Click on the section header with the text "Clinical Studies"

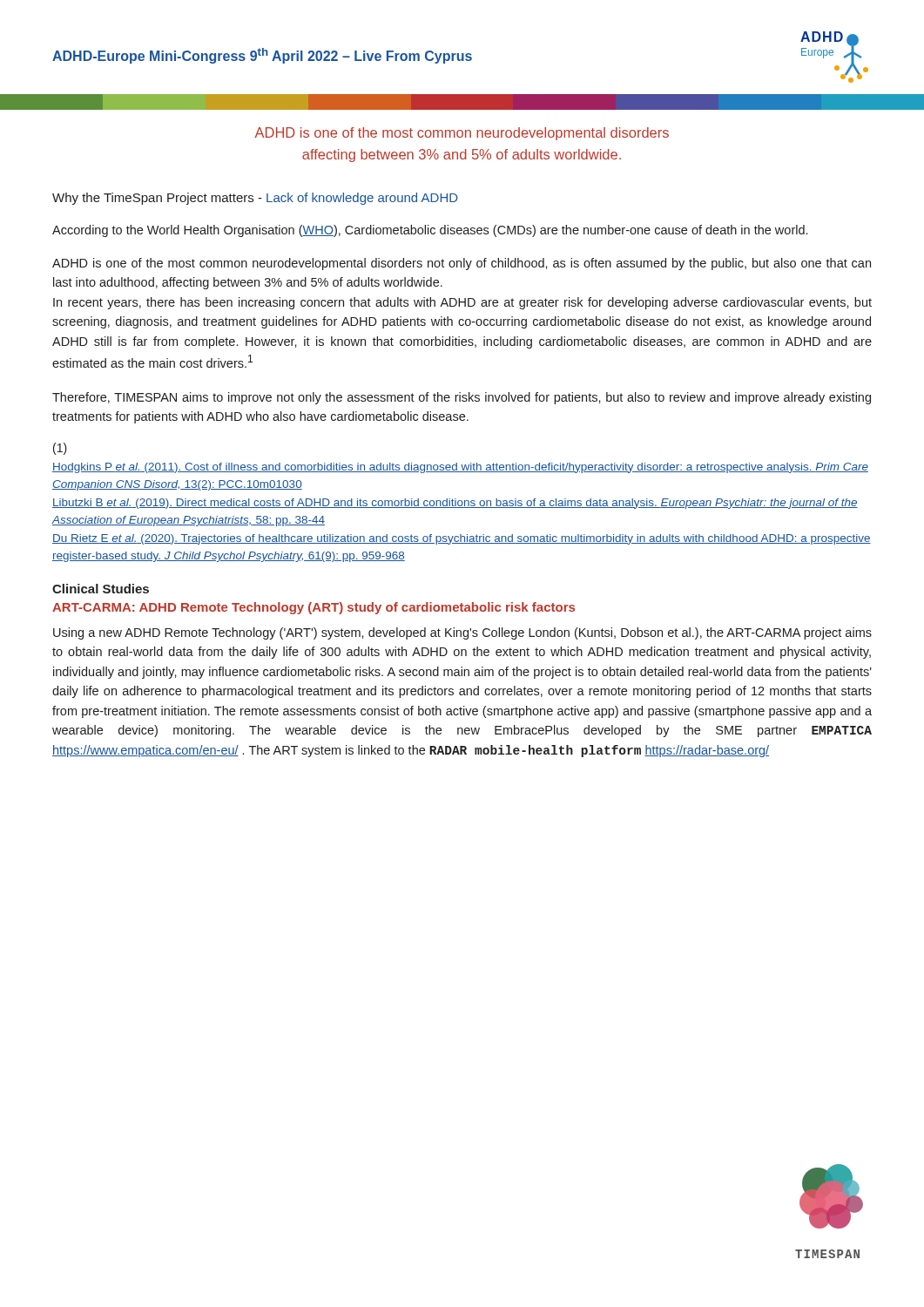coord(101,588)
